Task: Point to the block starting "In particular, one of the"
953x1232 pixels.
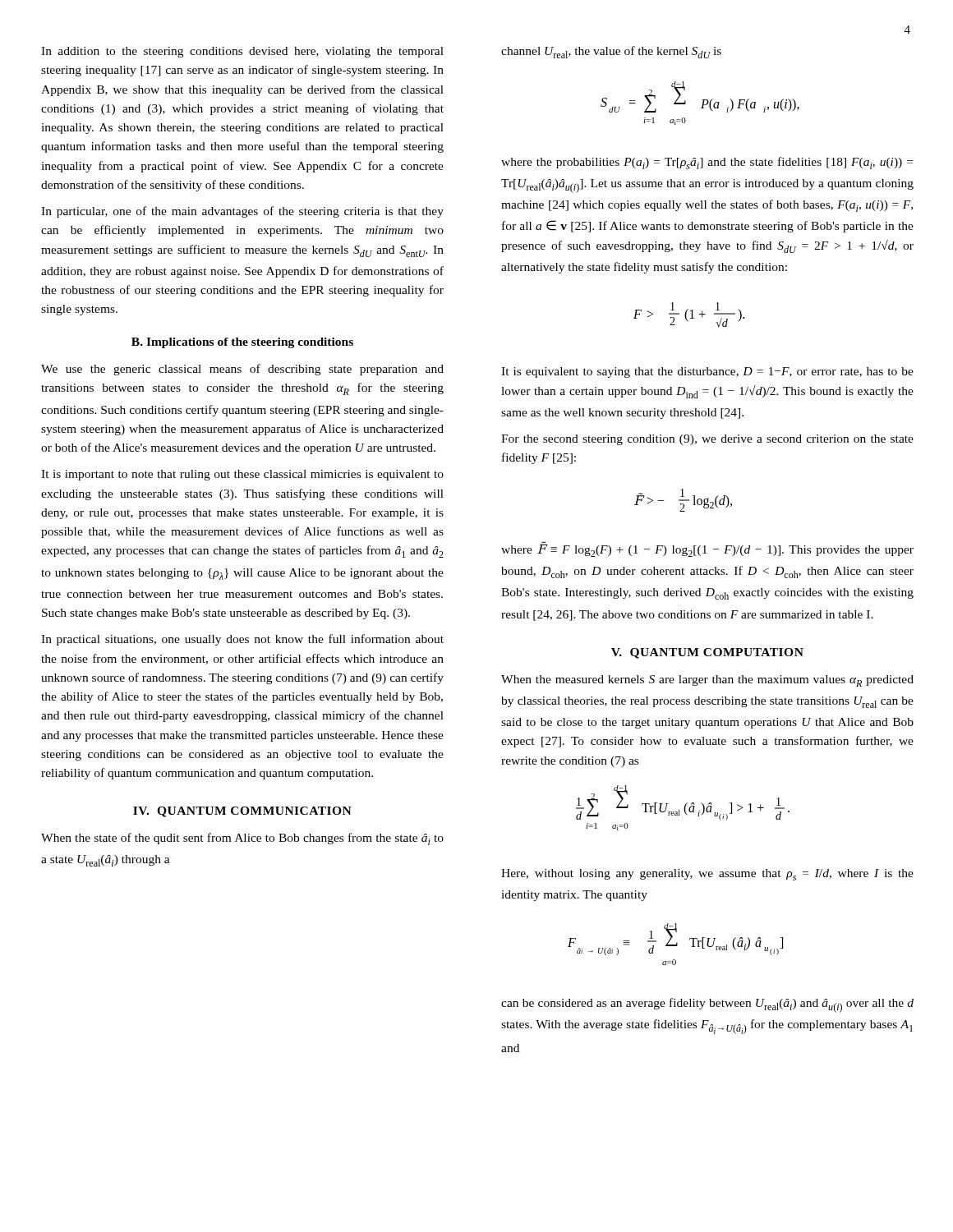Action: click(x=242, y=260)
